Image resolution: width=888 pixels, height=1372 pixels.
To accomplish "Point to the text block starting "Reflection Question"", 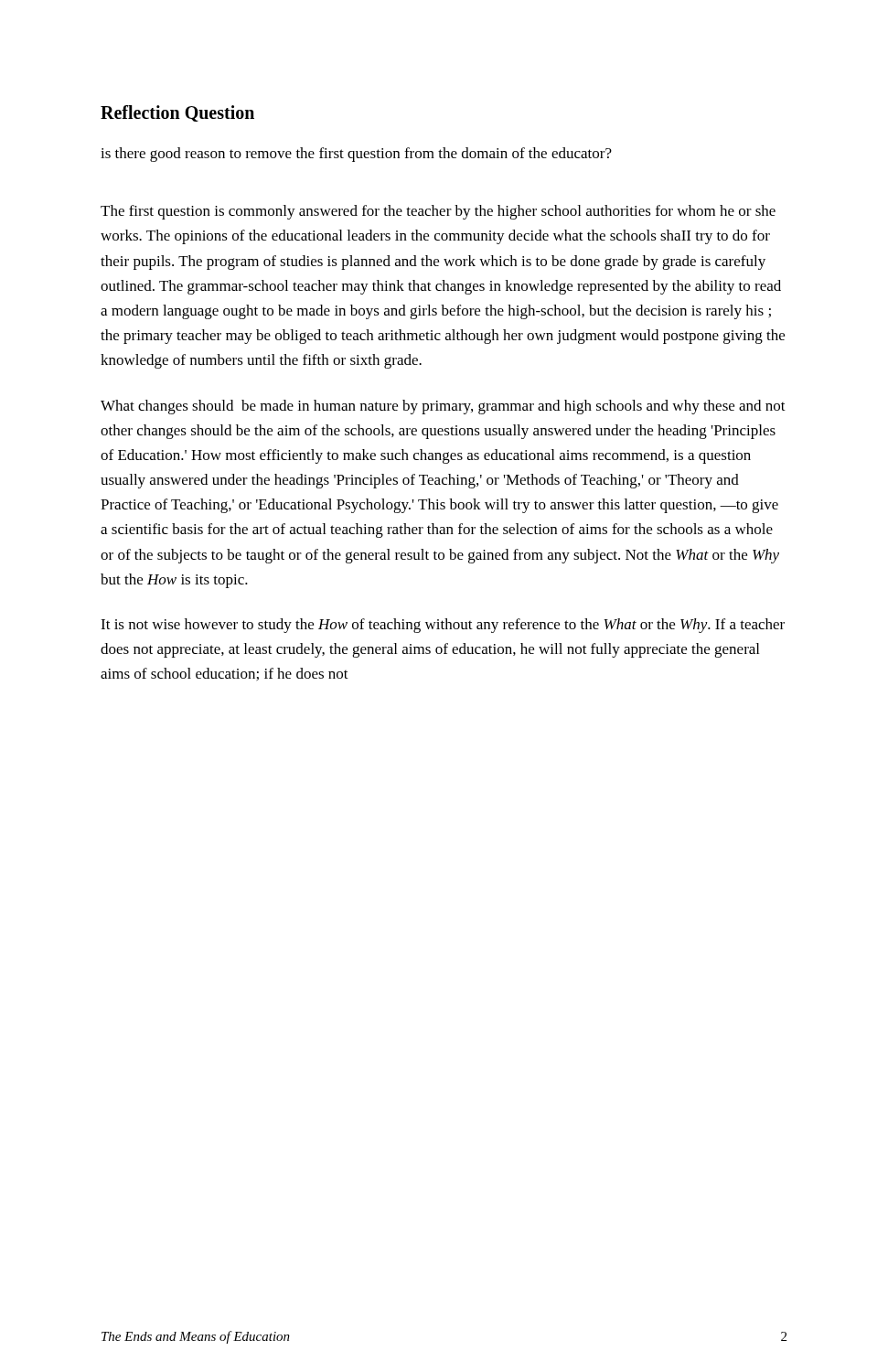I will coord(178,113).
